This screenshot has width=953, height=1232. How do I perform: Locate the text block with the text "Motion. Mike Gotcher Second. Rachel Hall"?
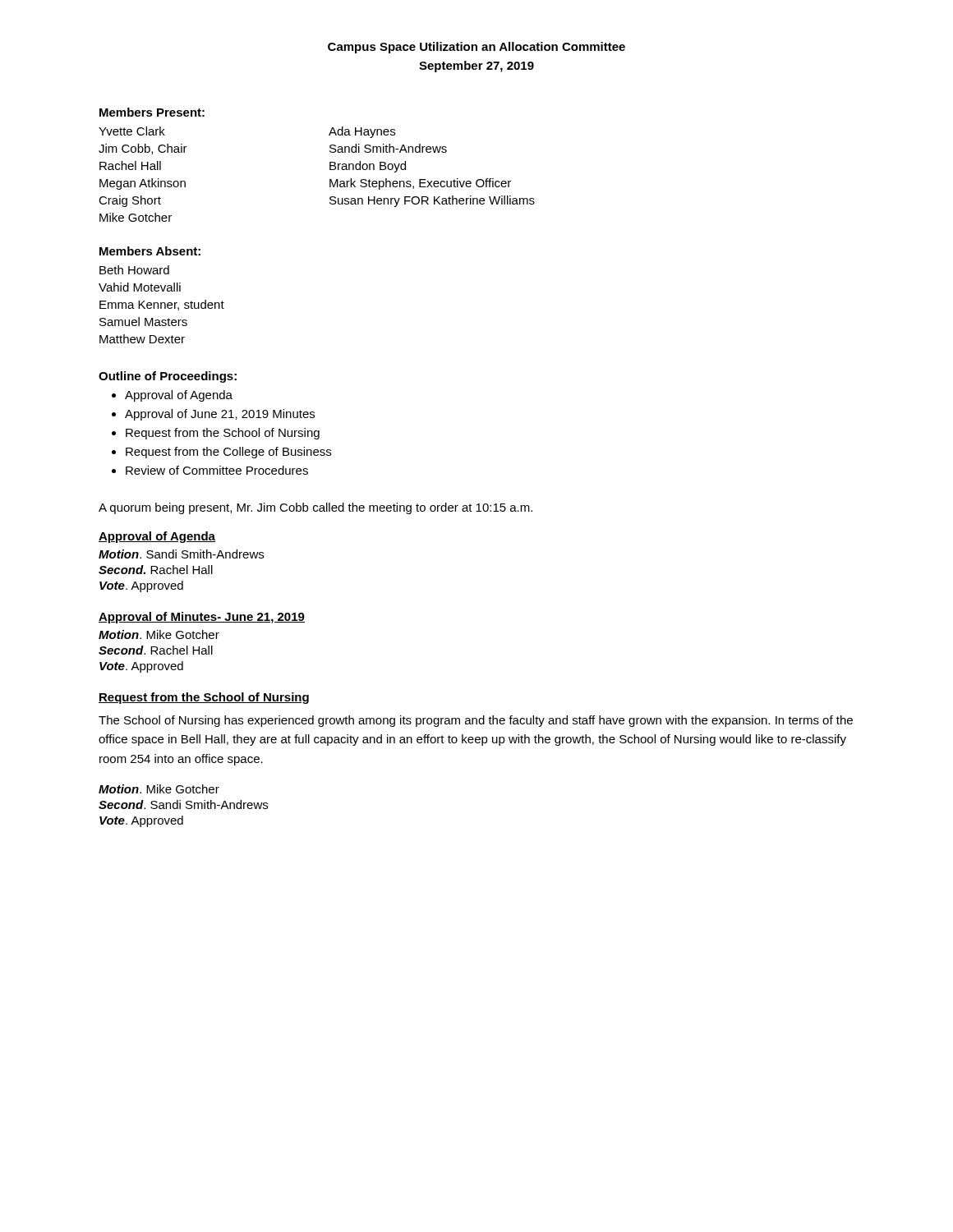[x=159, y=634]
